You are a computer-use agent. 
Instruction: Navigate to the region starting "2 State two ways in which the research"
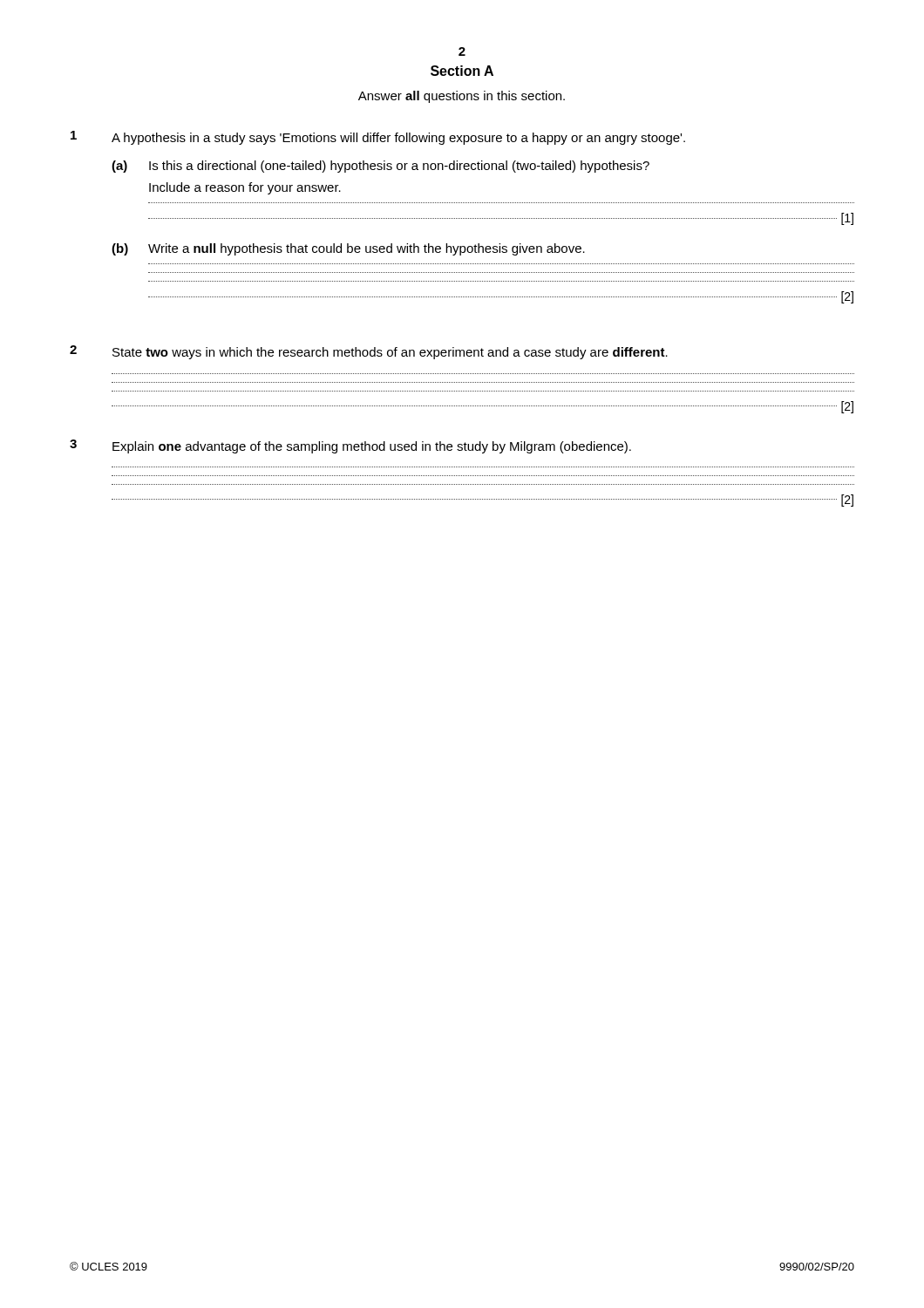462,377
